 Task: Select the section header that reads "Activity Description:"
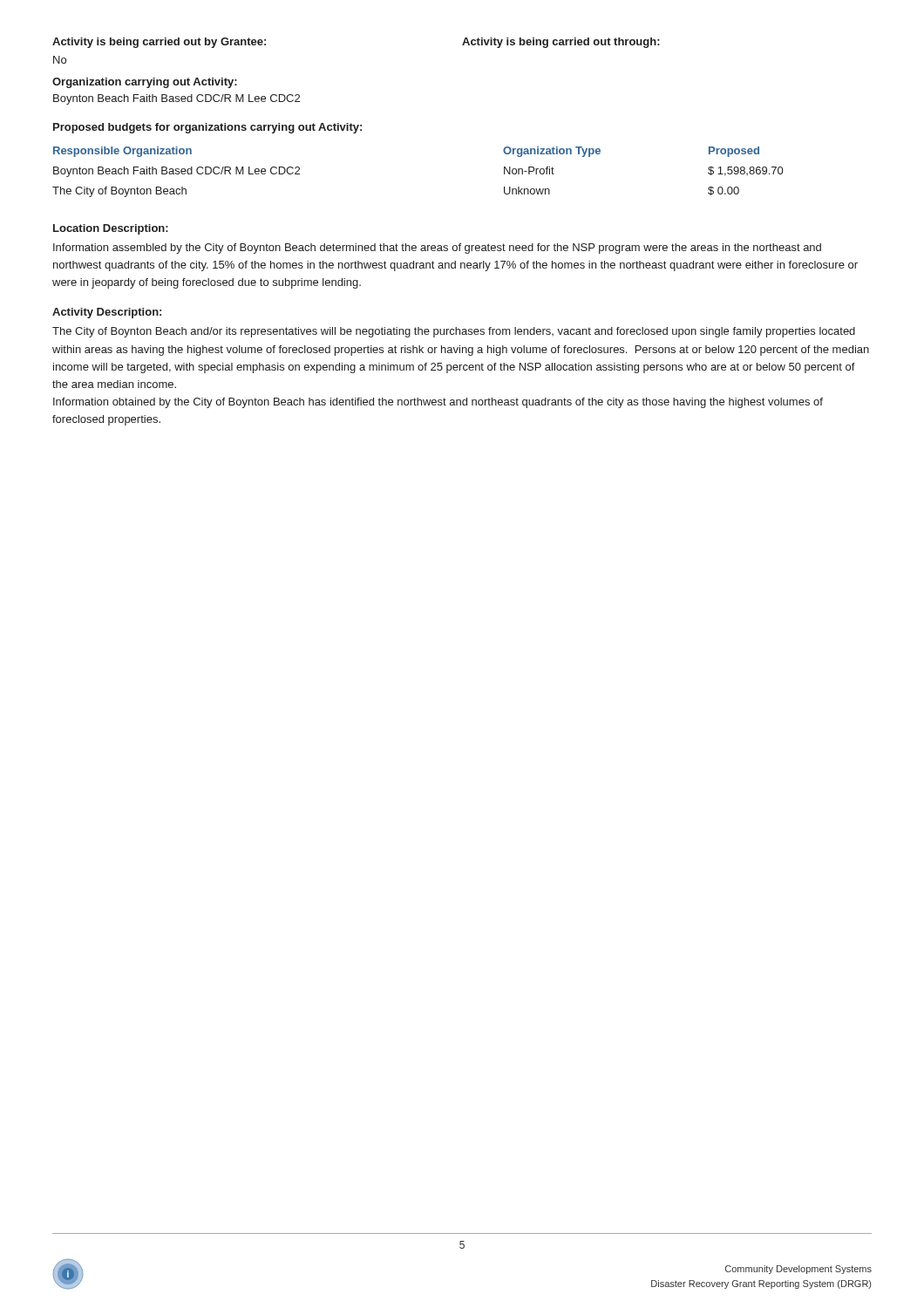(107, 312)
